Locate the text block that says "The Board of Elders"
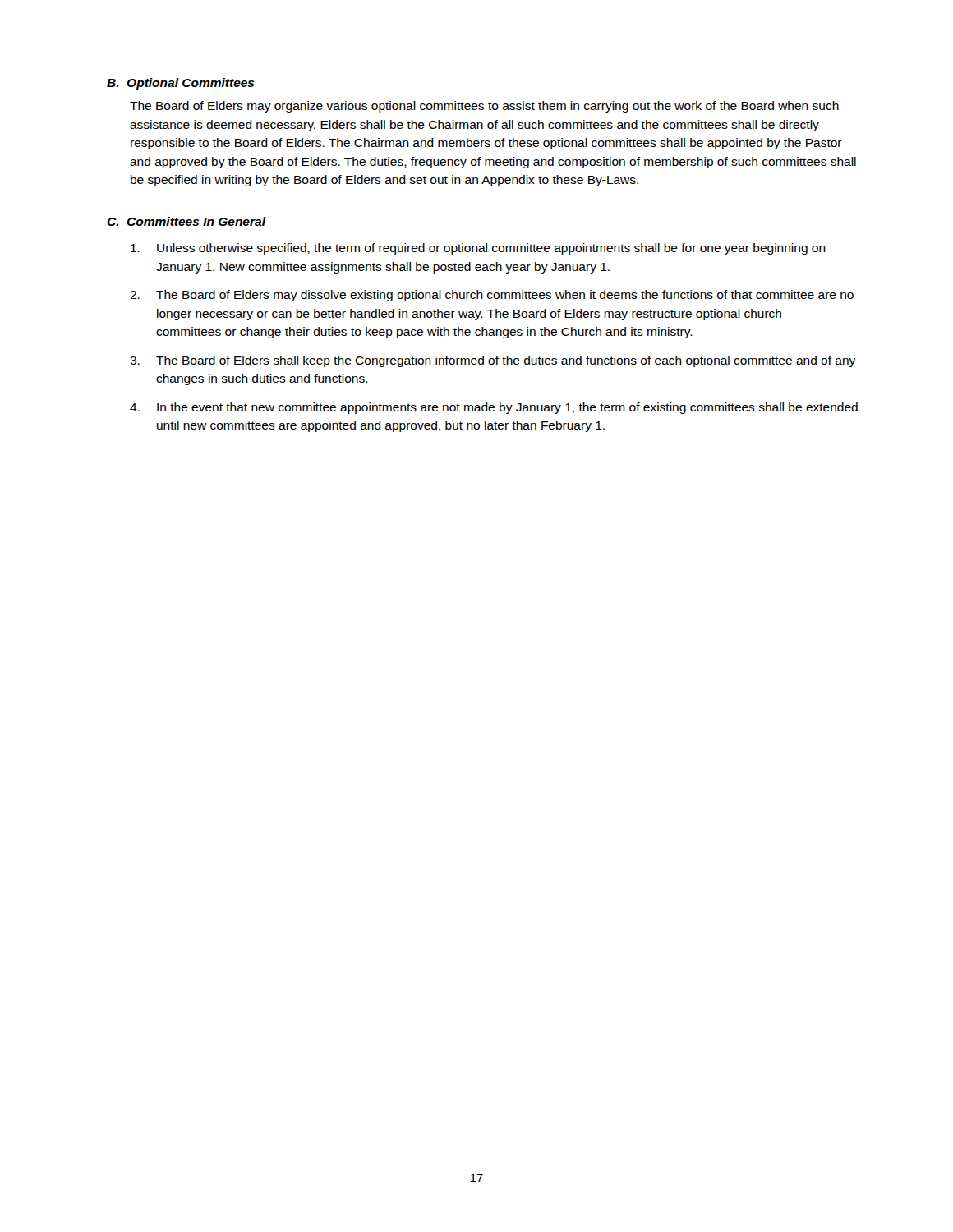 coord(493,143)
